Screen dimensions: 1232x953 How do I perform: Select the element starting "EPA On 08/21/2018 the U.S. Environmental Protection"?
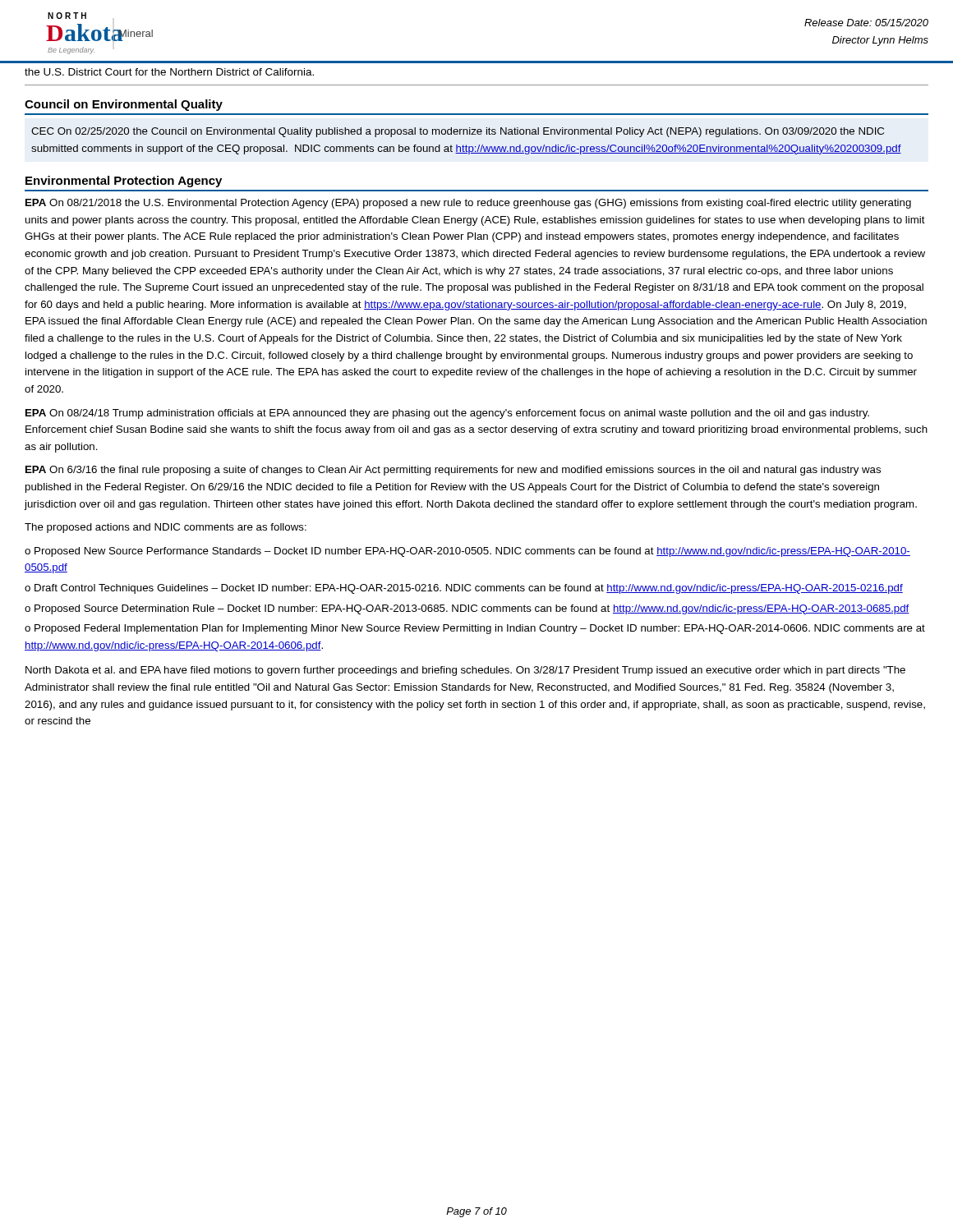pyautogui.click(x=476, y=296)
